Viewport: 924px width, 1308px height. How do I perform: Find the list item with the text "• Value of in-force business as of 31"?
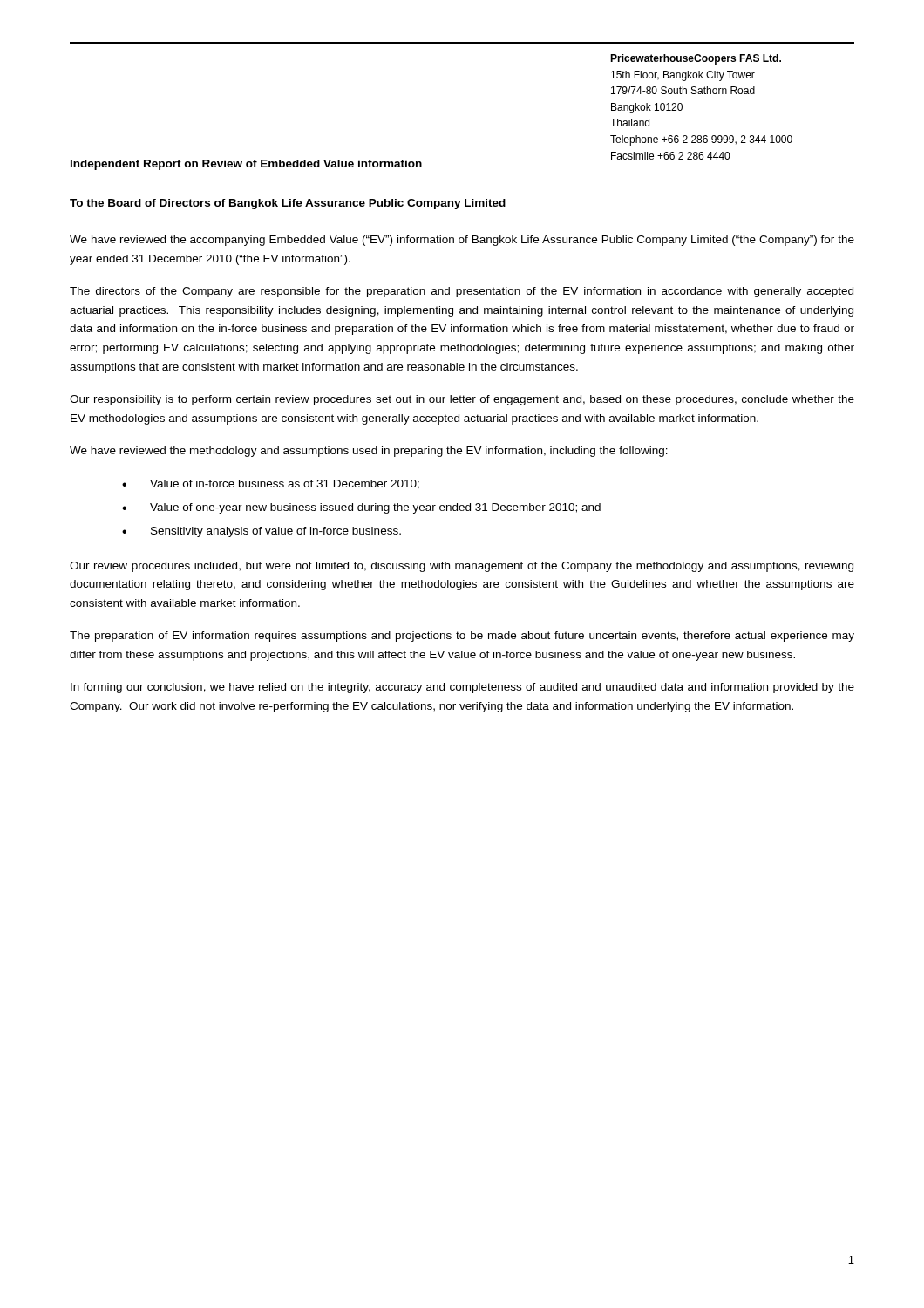(x=271, y=484)
